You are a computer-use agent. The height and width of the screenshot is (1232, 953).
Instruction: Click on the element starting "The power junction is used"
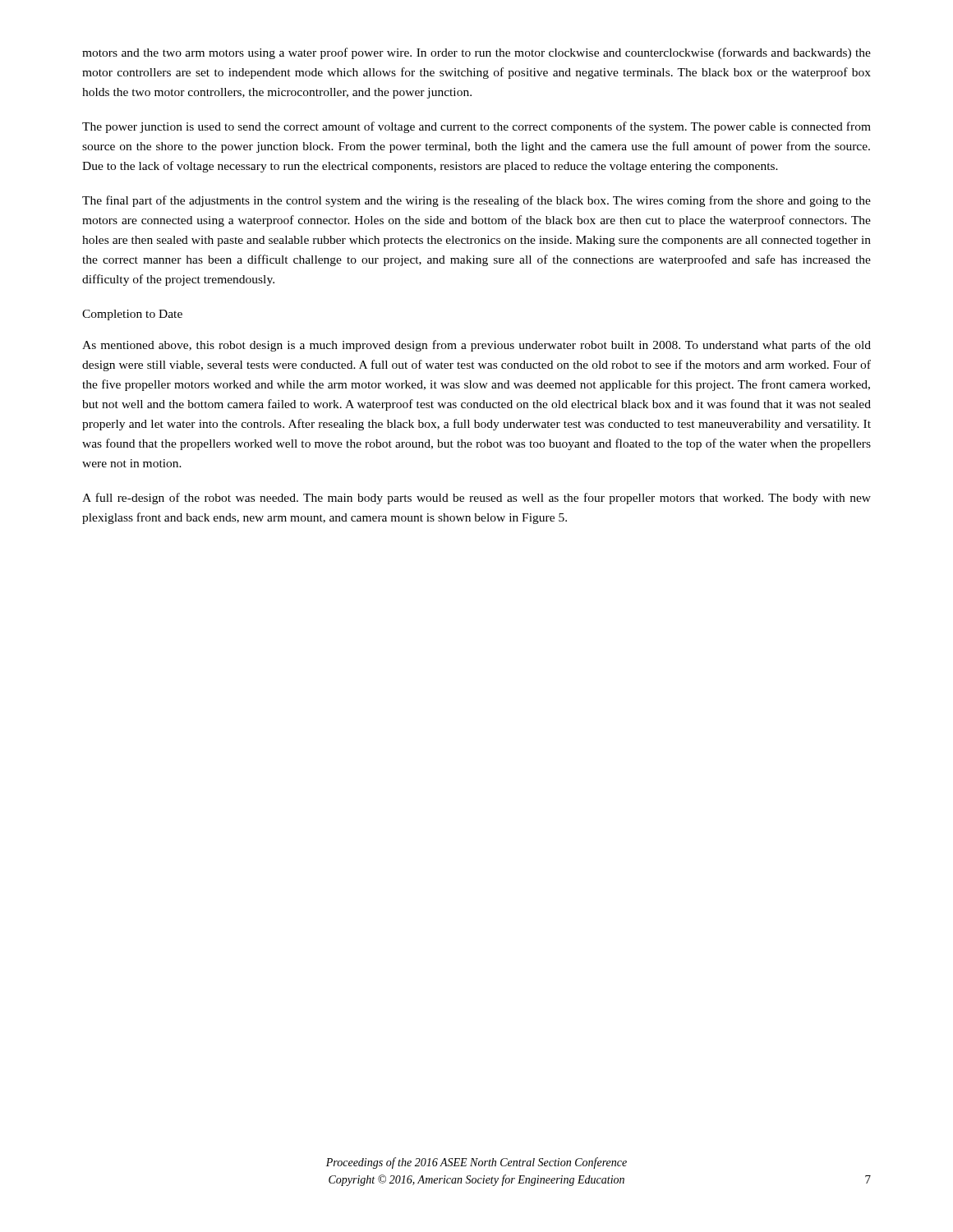476,146
